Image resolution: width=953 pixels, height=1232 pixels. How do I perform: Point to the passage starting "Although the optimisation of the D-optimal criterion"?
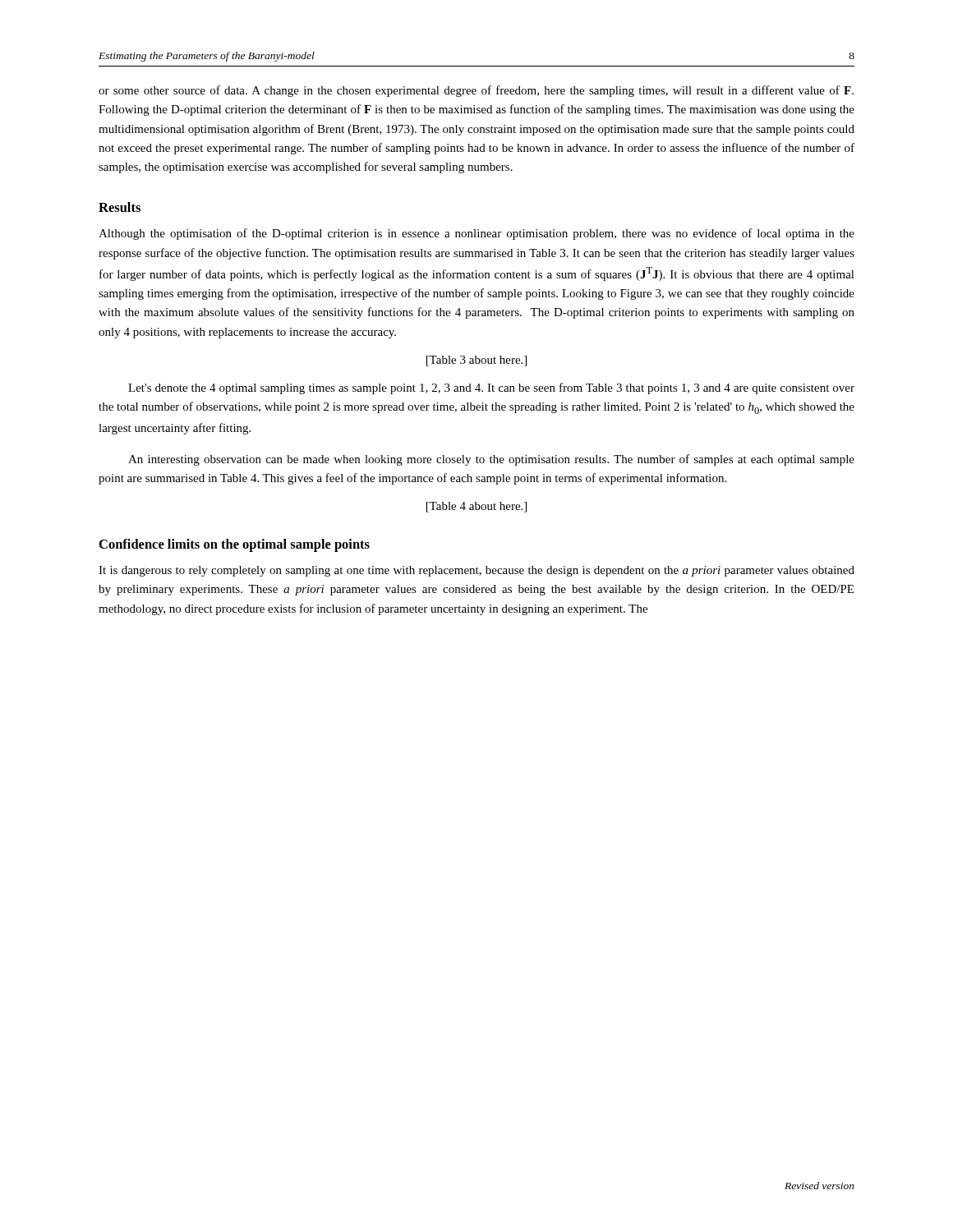click(x=476, y=283)
